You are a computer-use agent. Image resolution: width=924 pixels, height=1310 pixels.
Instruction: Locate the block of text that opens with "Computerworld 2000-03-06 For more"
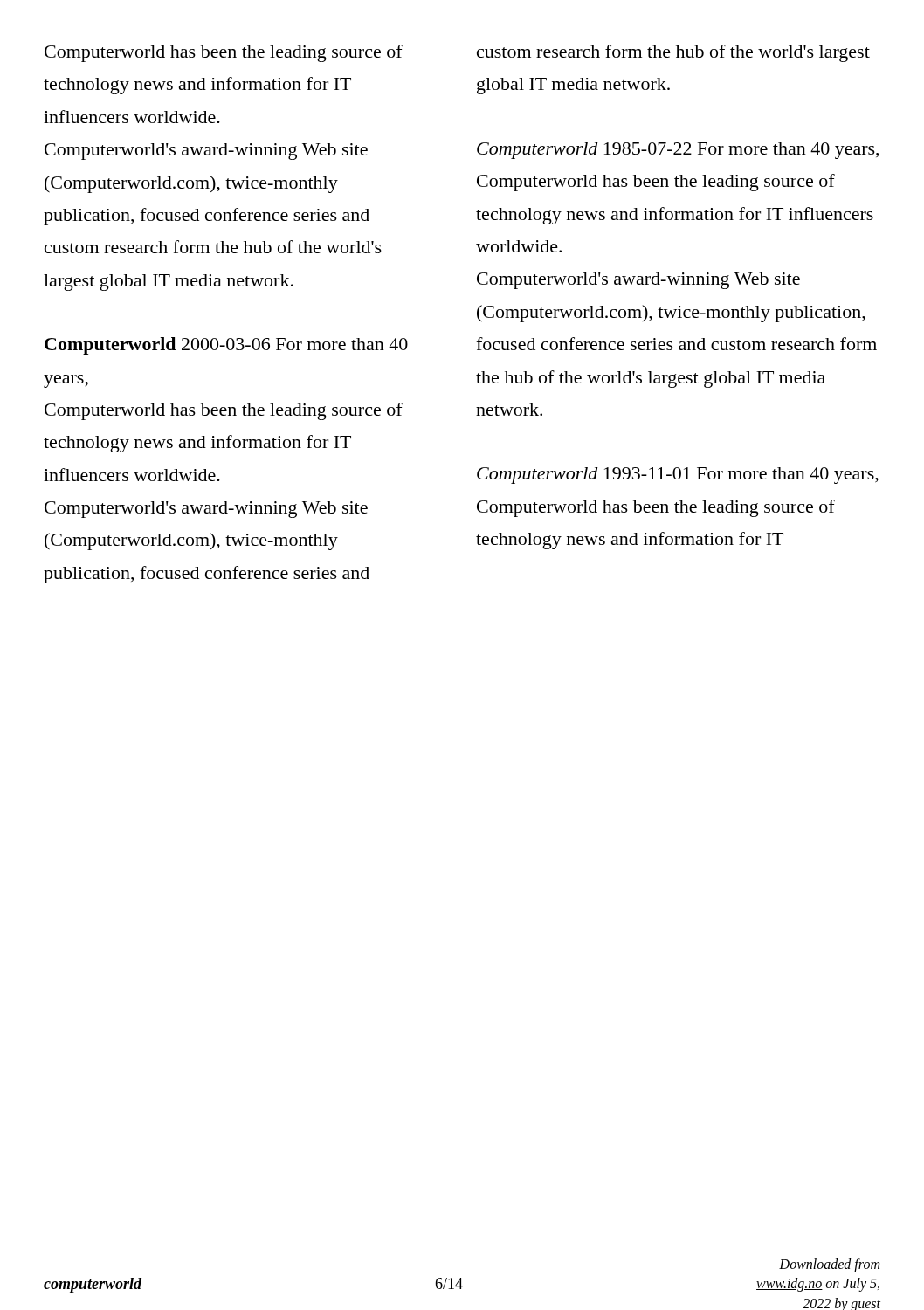[236, 458]
